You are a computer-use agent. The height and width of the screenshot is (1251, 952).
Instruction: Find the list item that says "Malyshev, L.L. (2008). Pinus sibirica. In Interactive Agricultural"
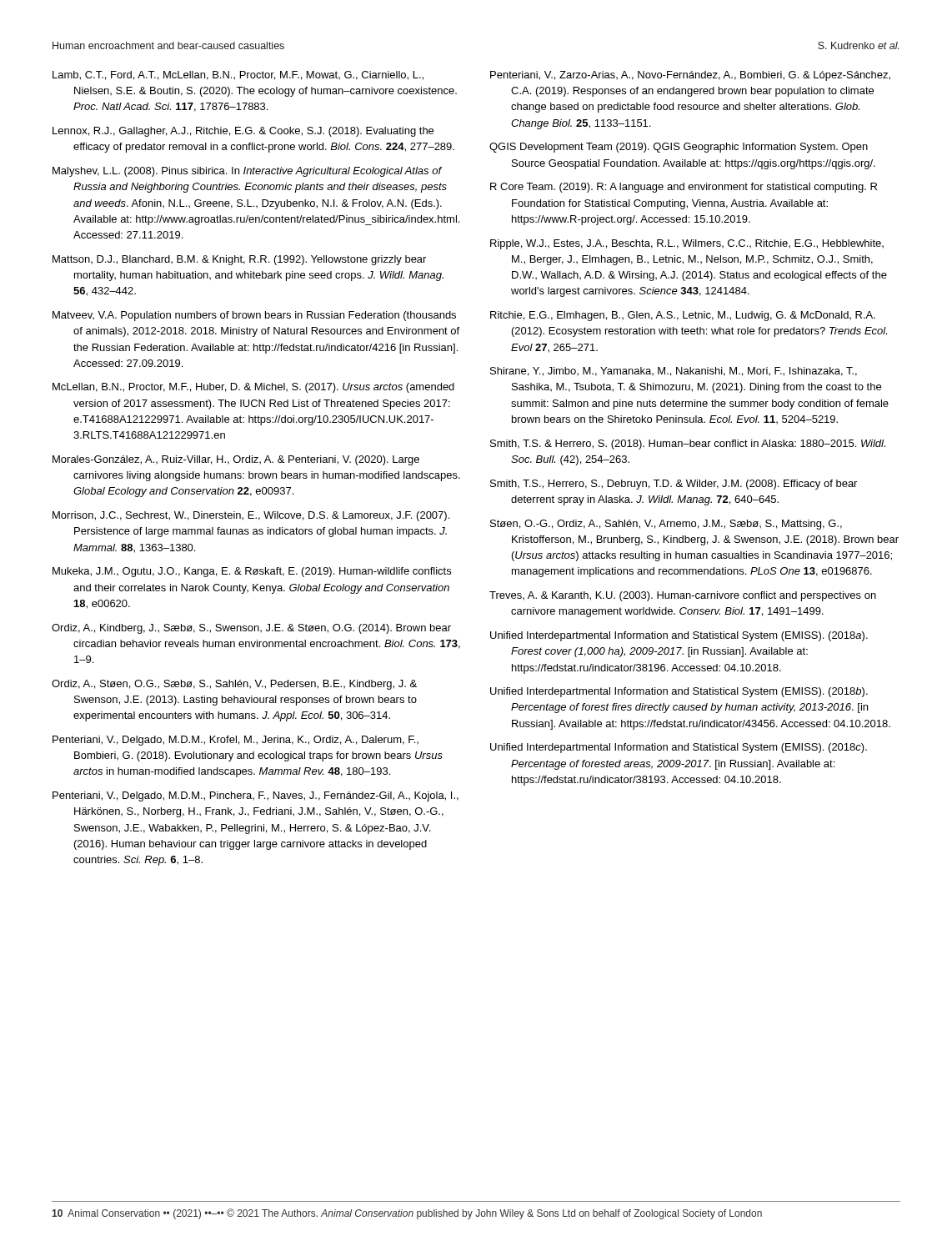(x=256, y=203)
